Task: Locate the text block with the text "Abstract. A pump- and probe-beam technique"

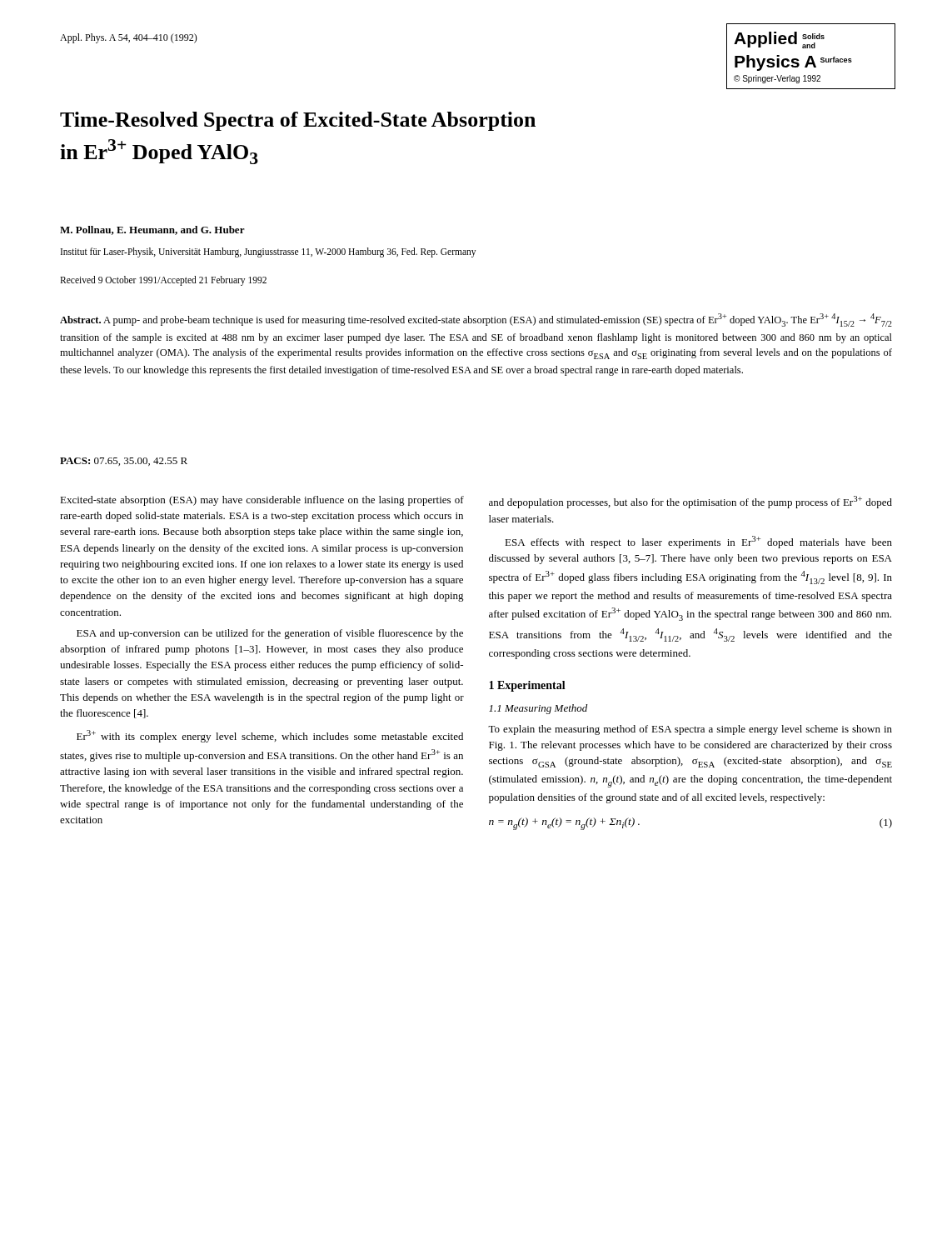Action: click(x=476, y=344)
